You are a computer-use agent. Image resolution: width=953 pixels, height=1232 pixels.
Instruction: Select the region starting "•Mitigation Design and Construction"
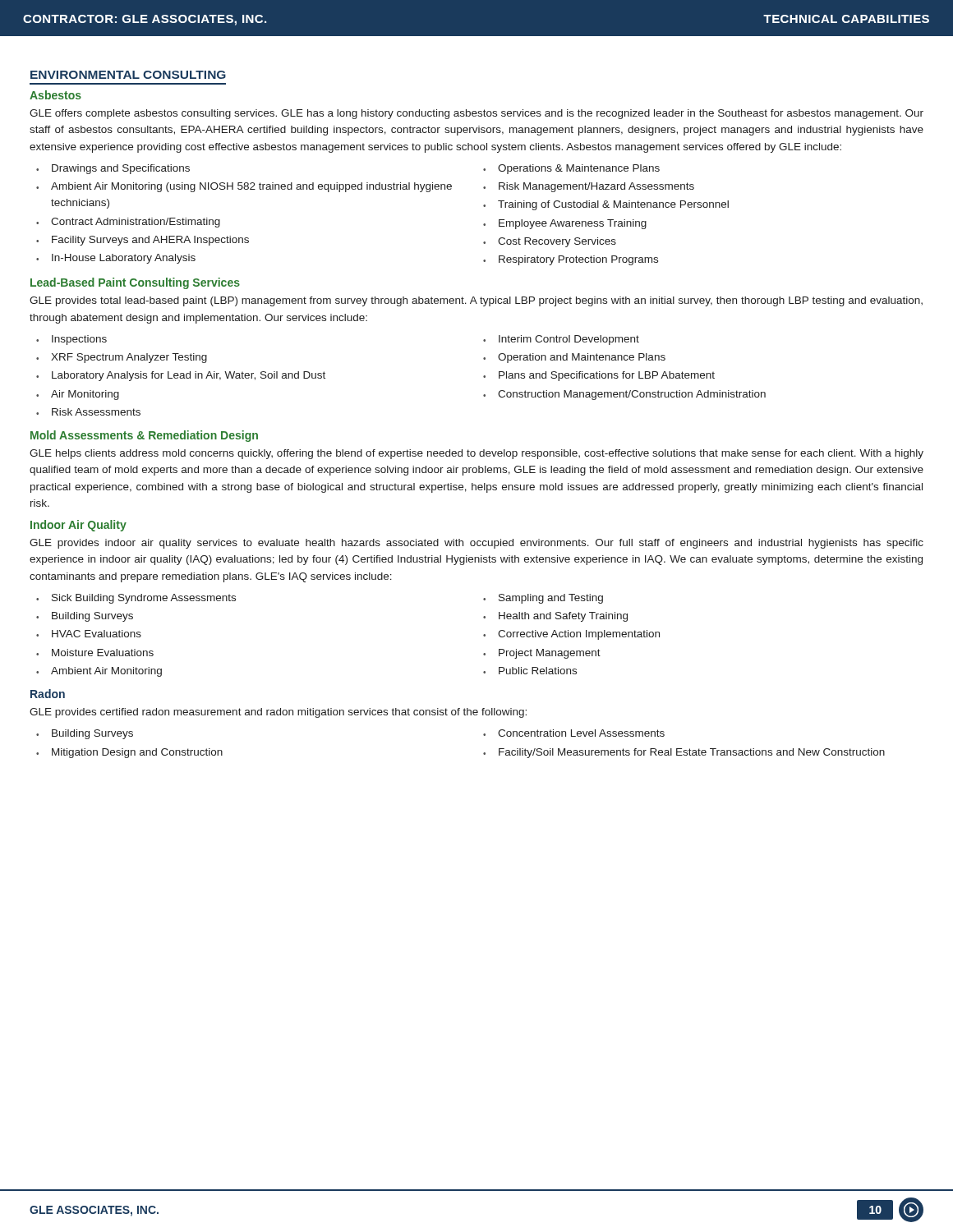[x=129, y=753]
